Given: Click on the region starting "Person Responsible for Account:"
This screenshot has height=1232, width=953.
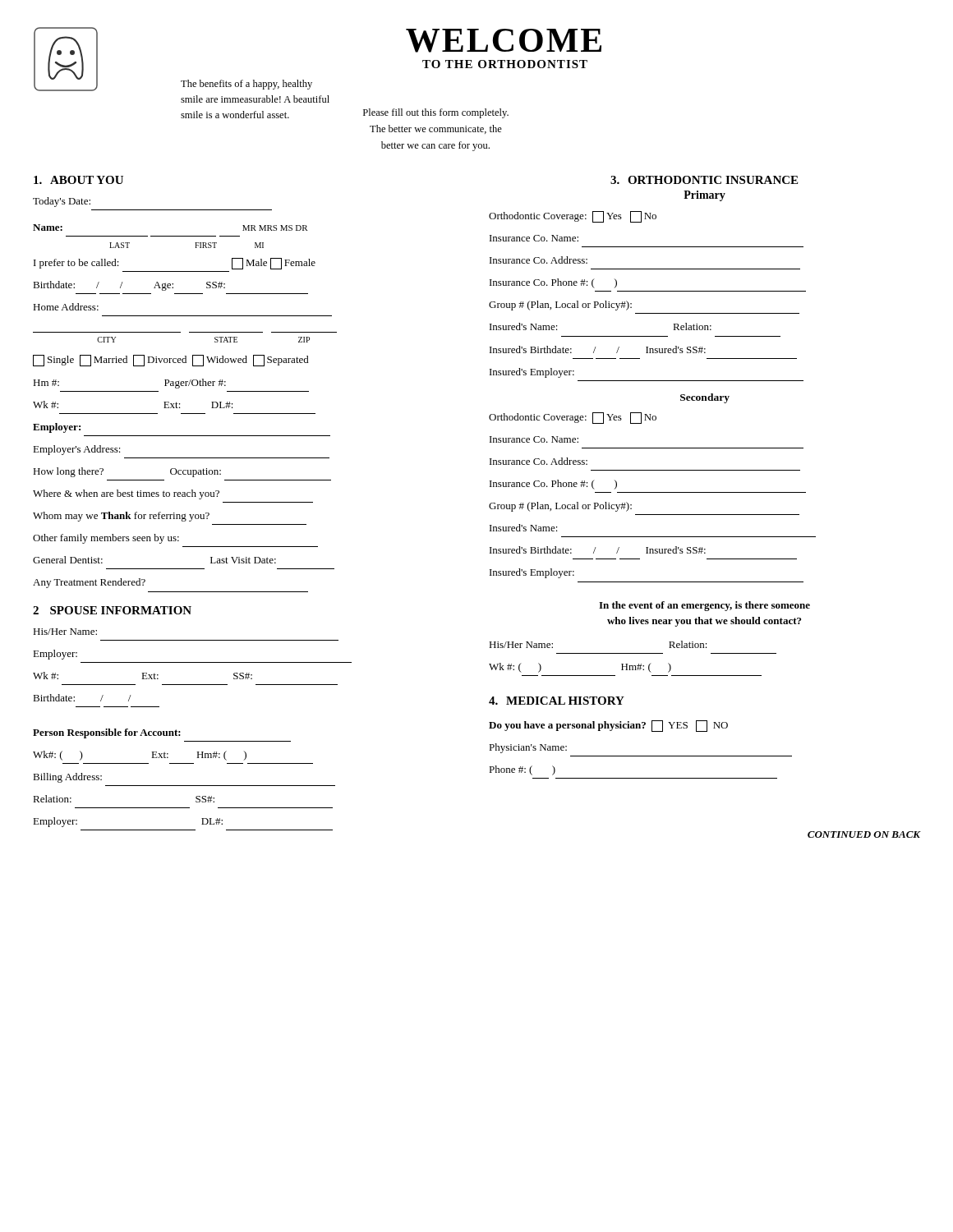Looking at the screenshot, I should click(x=162, y=734).
